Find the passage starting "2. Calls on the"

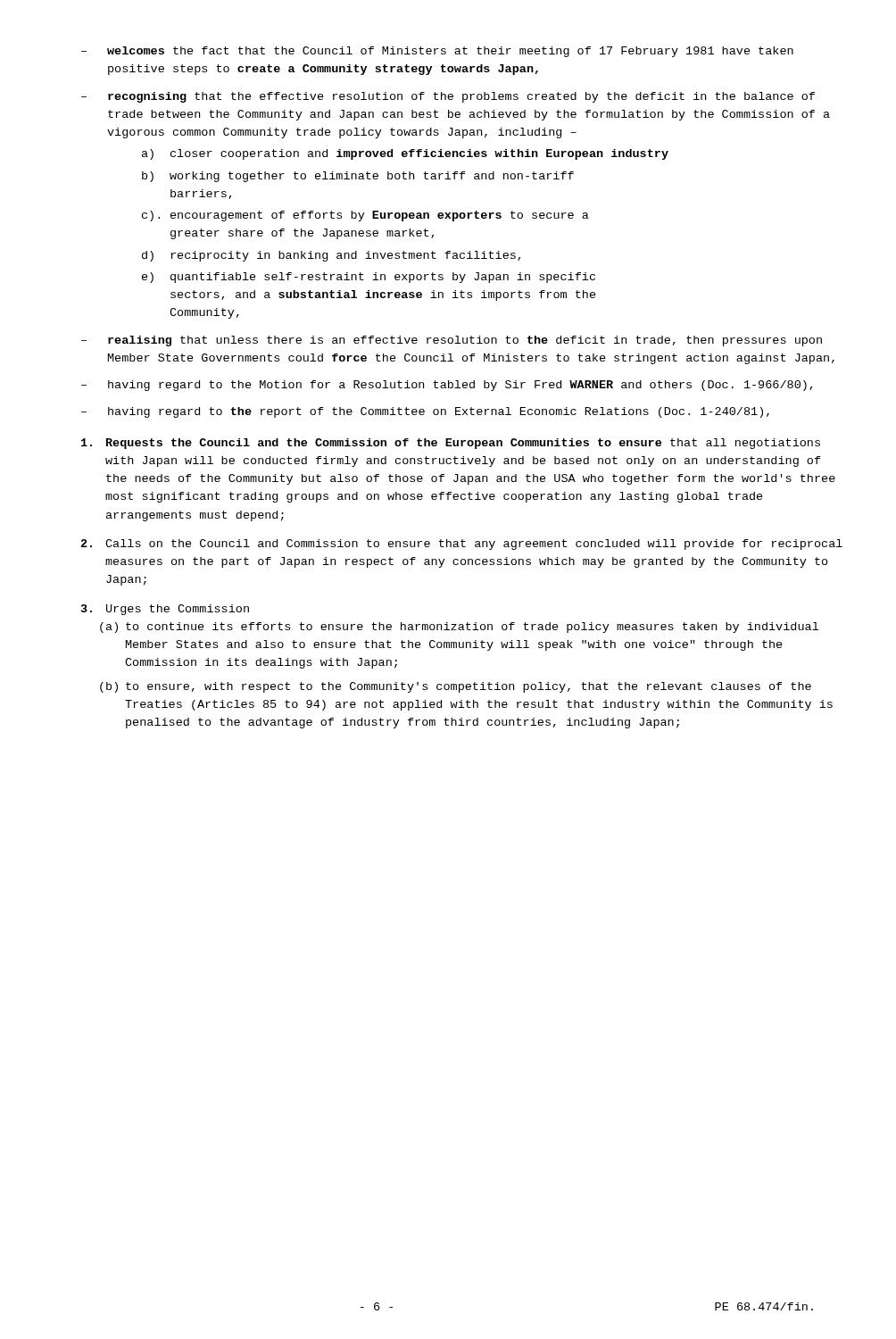(x=464, y=562)
